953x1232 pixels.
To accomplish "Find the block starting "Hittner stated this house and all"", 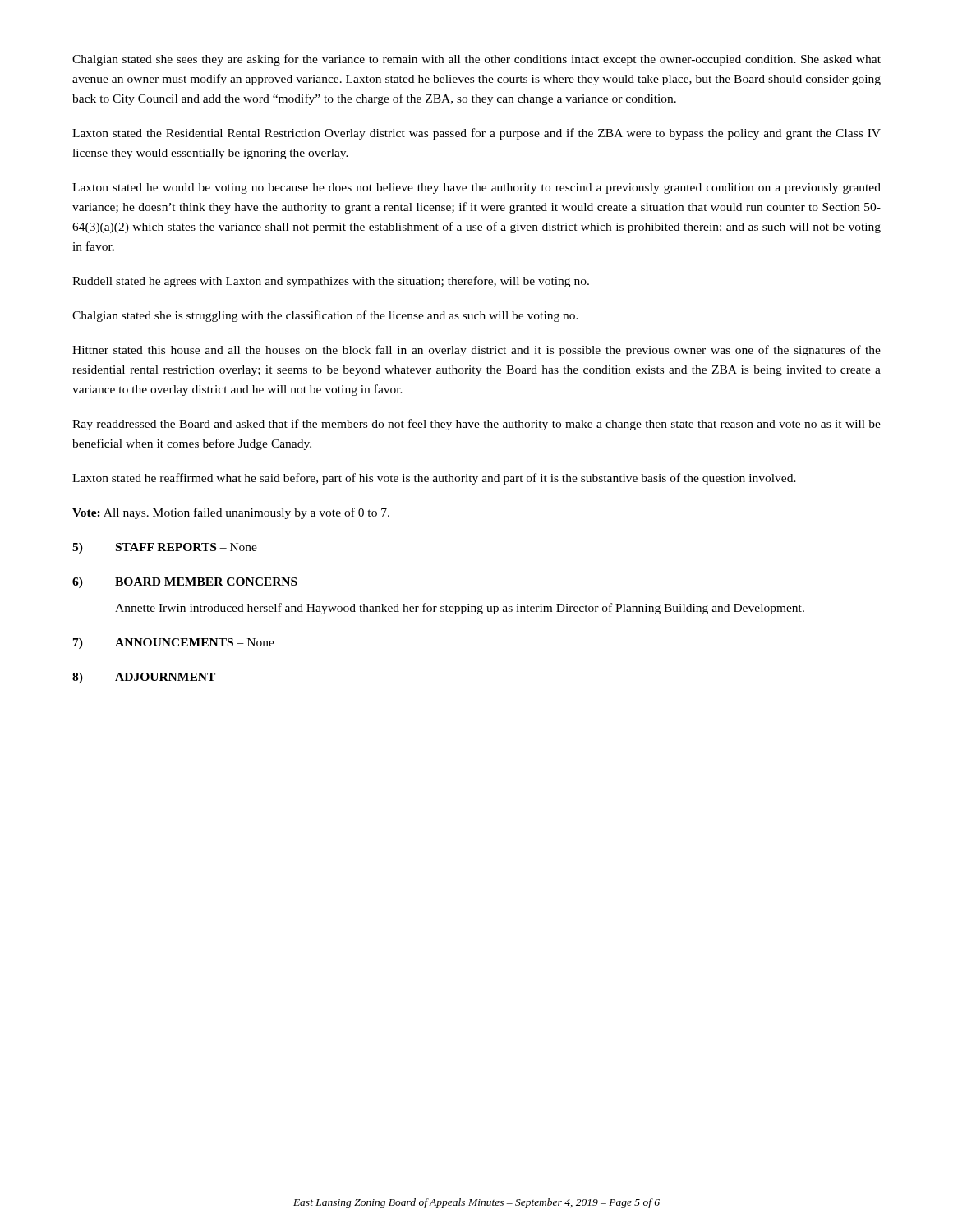I will coord(476,369).
